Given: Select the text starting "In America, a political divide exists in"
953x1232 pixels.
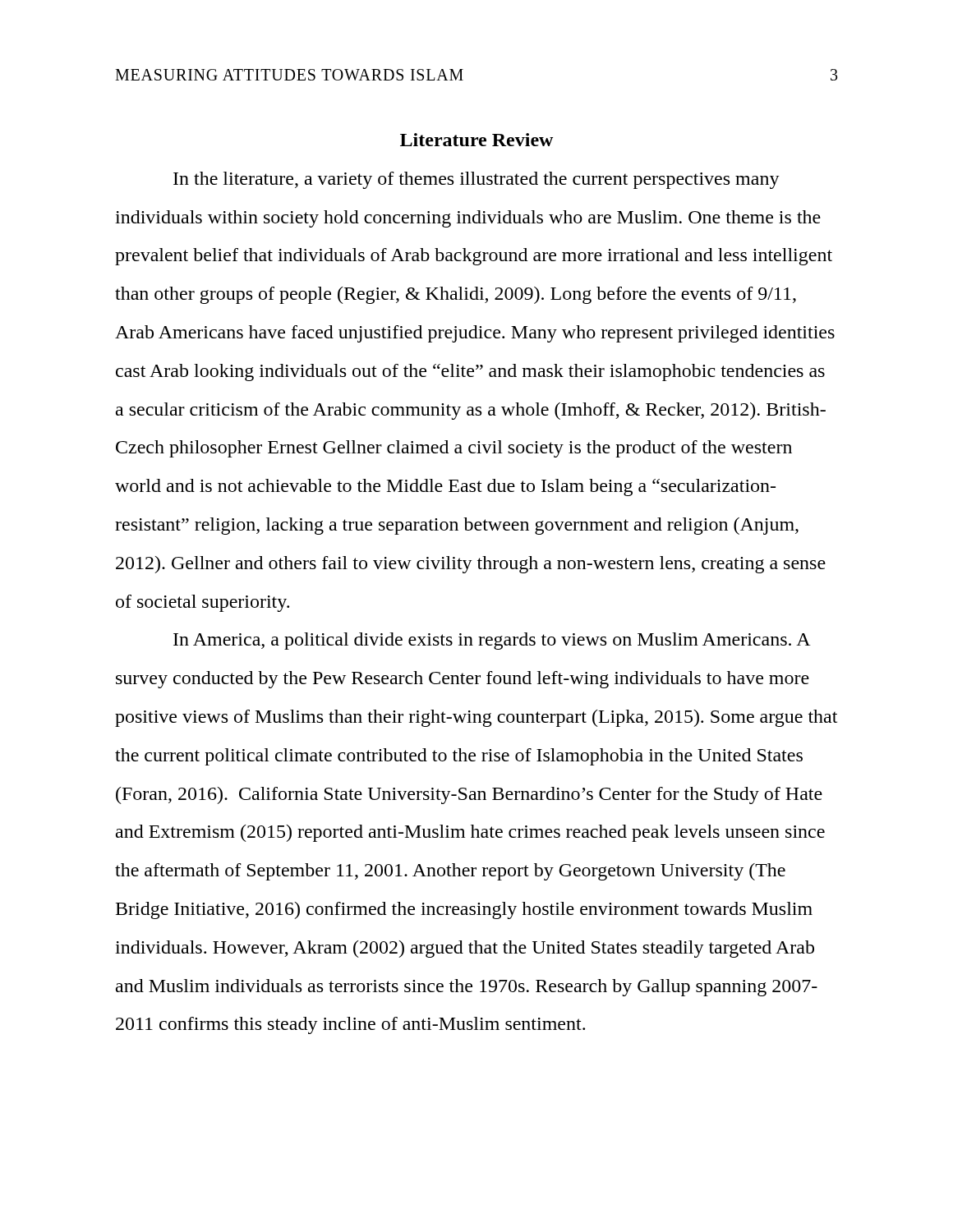Looking at the screenshot, I should [476, 832].
